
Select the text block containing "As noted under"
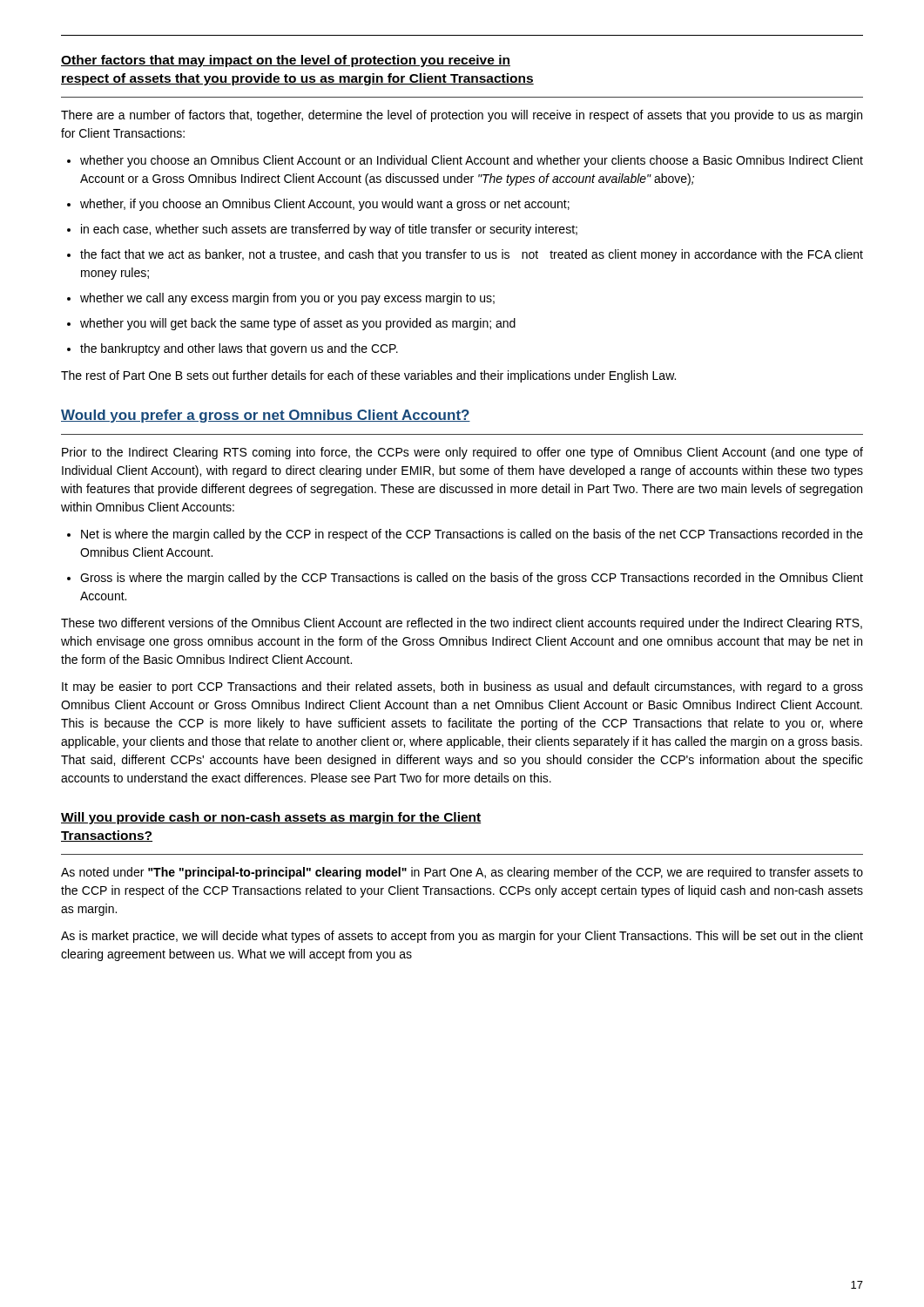(x=462, y=891)
